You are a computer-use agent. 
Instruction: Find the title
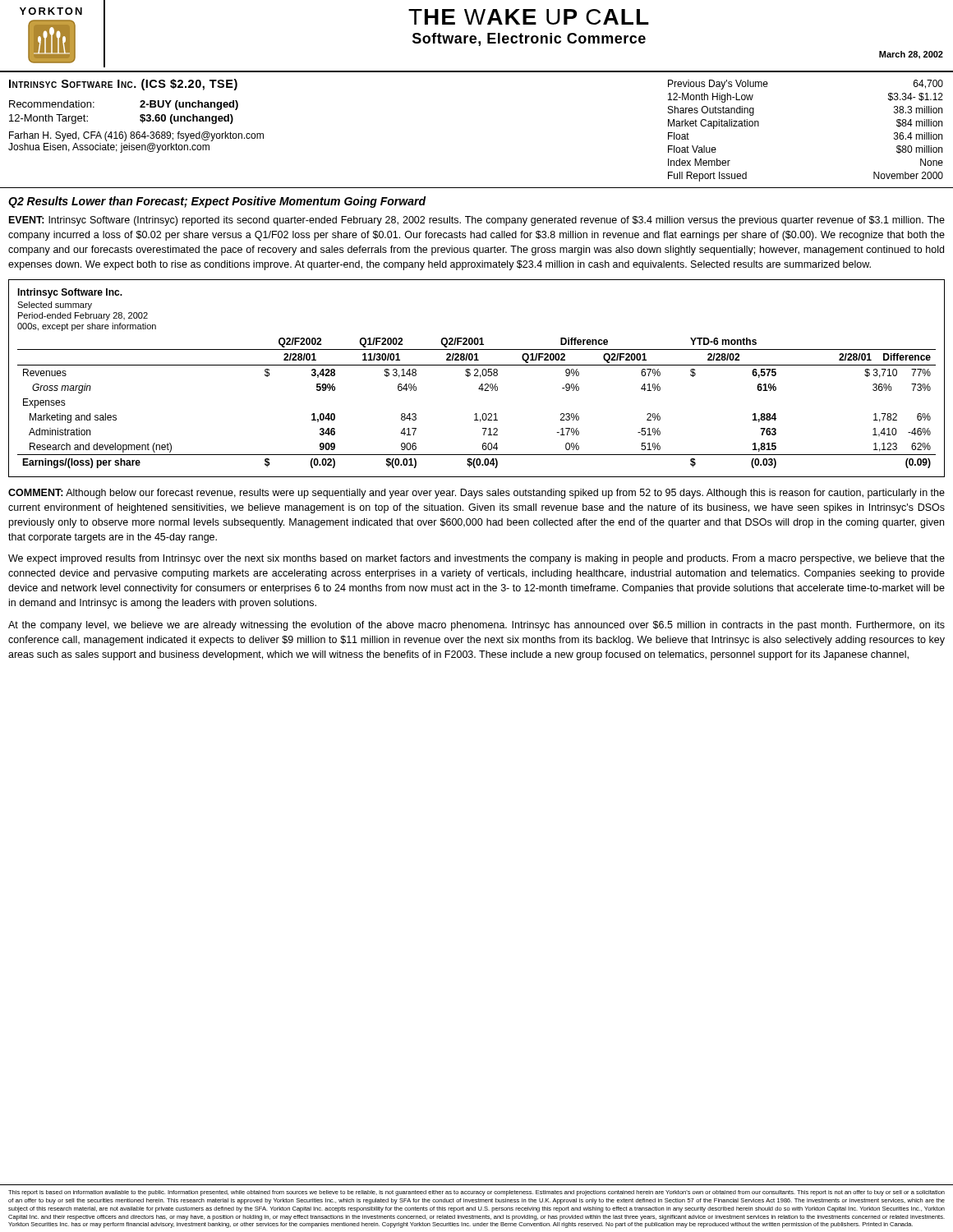point(123,84)
